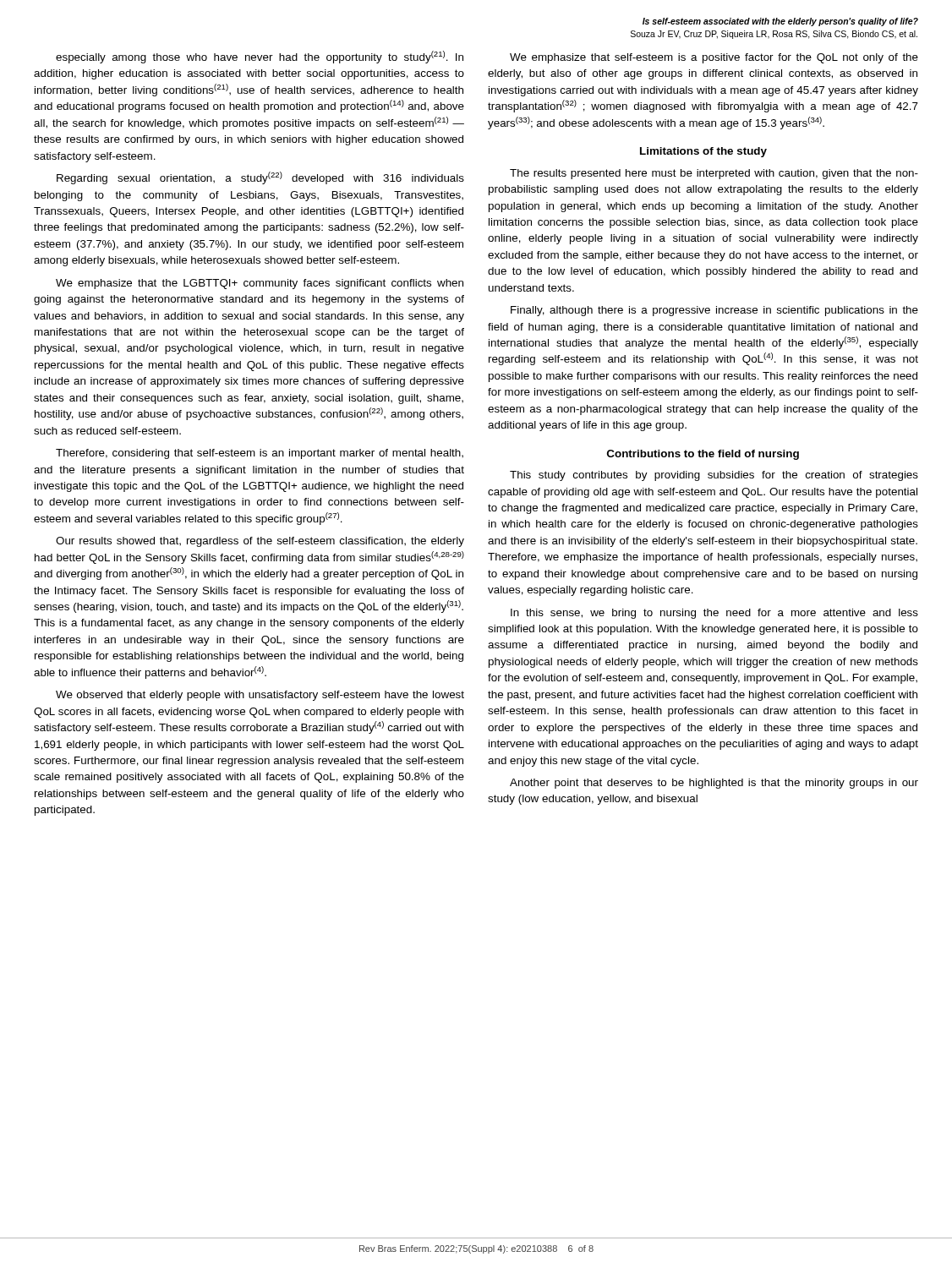Click on the region starting "Therefore, considering that self-esteem is an"
Image resolution: width=952 pixels, height=1268 pixels.
(x=249, y=486)
